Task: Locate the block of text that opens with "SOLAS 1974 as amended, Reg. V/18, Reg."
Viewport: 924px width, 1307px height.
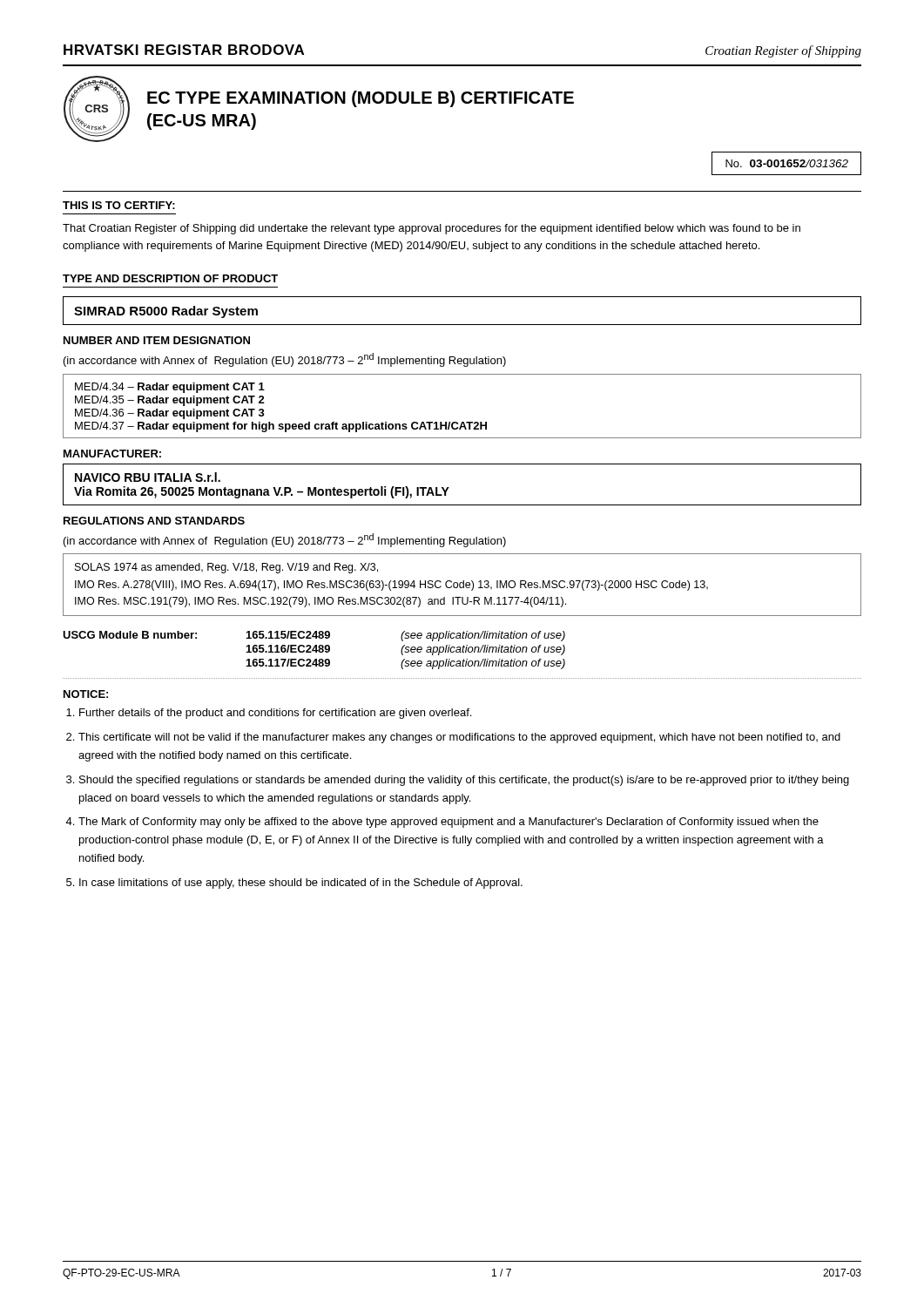Action: click(391, 584)
